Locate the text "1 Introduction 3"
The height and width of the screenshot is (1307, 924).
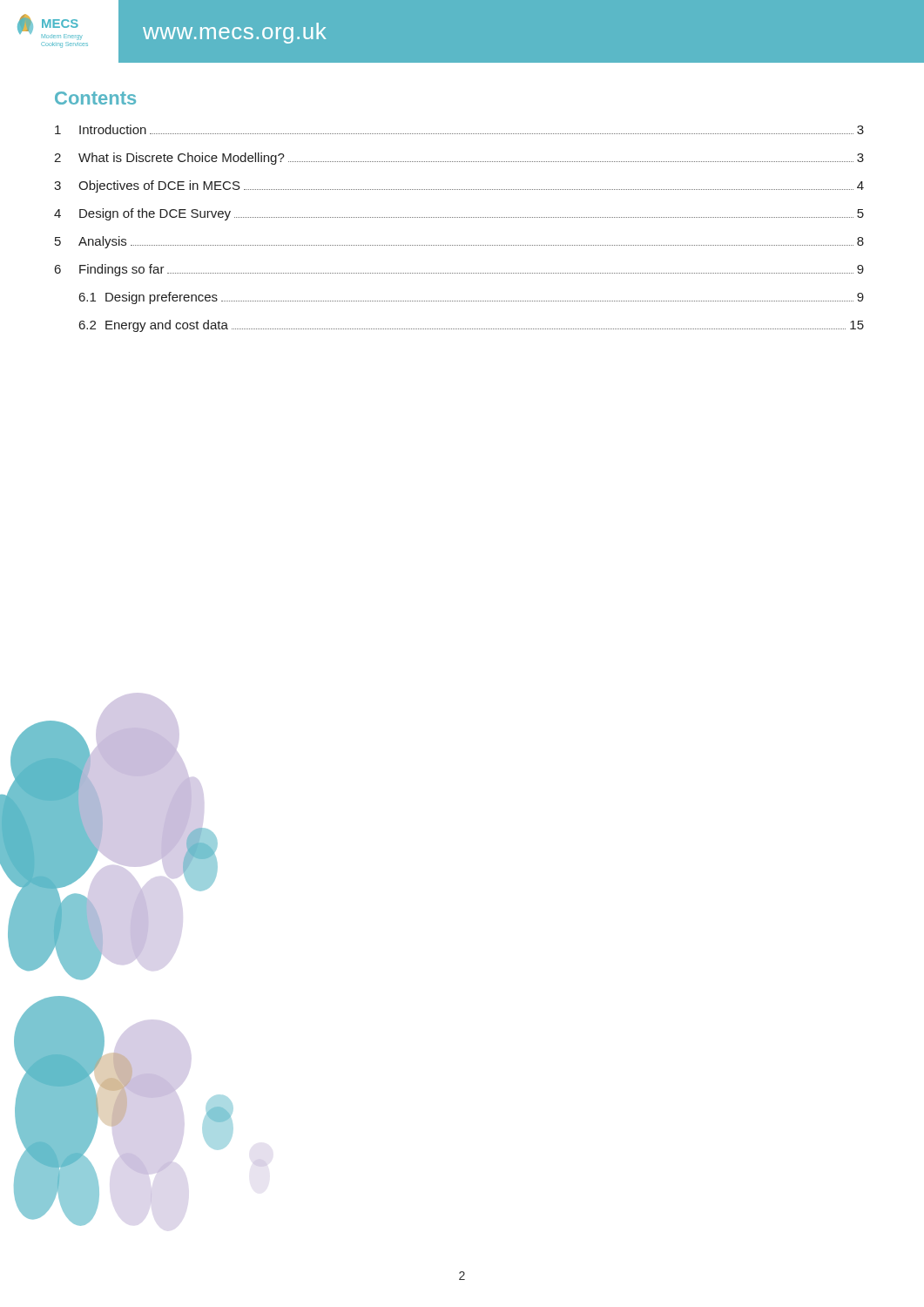click(459, 129)
